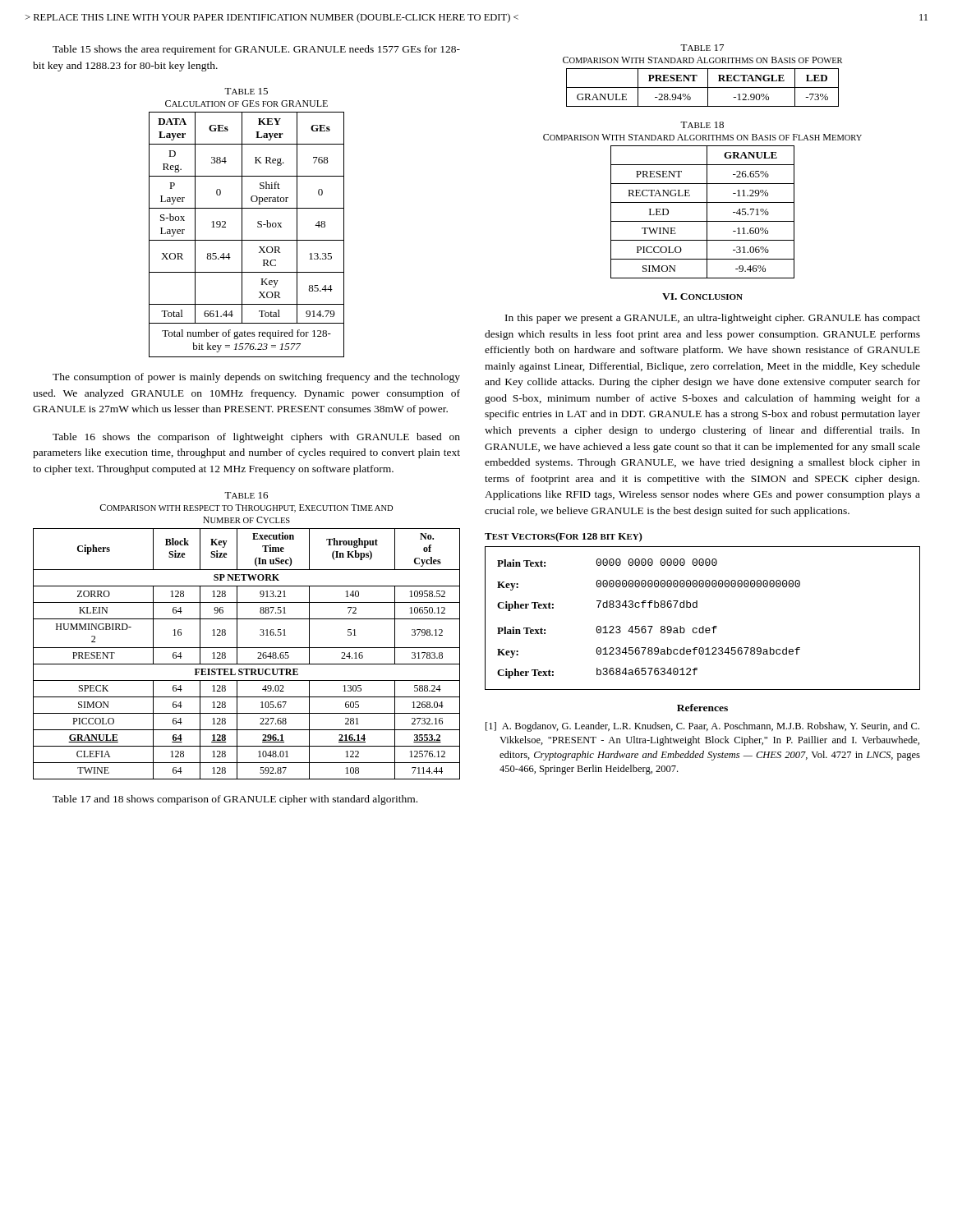The image size is (953, 1232).
Task: Click the caption that begins "TABLE 18 COMPARISON"
Action: click(702, 131)
